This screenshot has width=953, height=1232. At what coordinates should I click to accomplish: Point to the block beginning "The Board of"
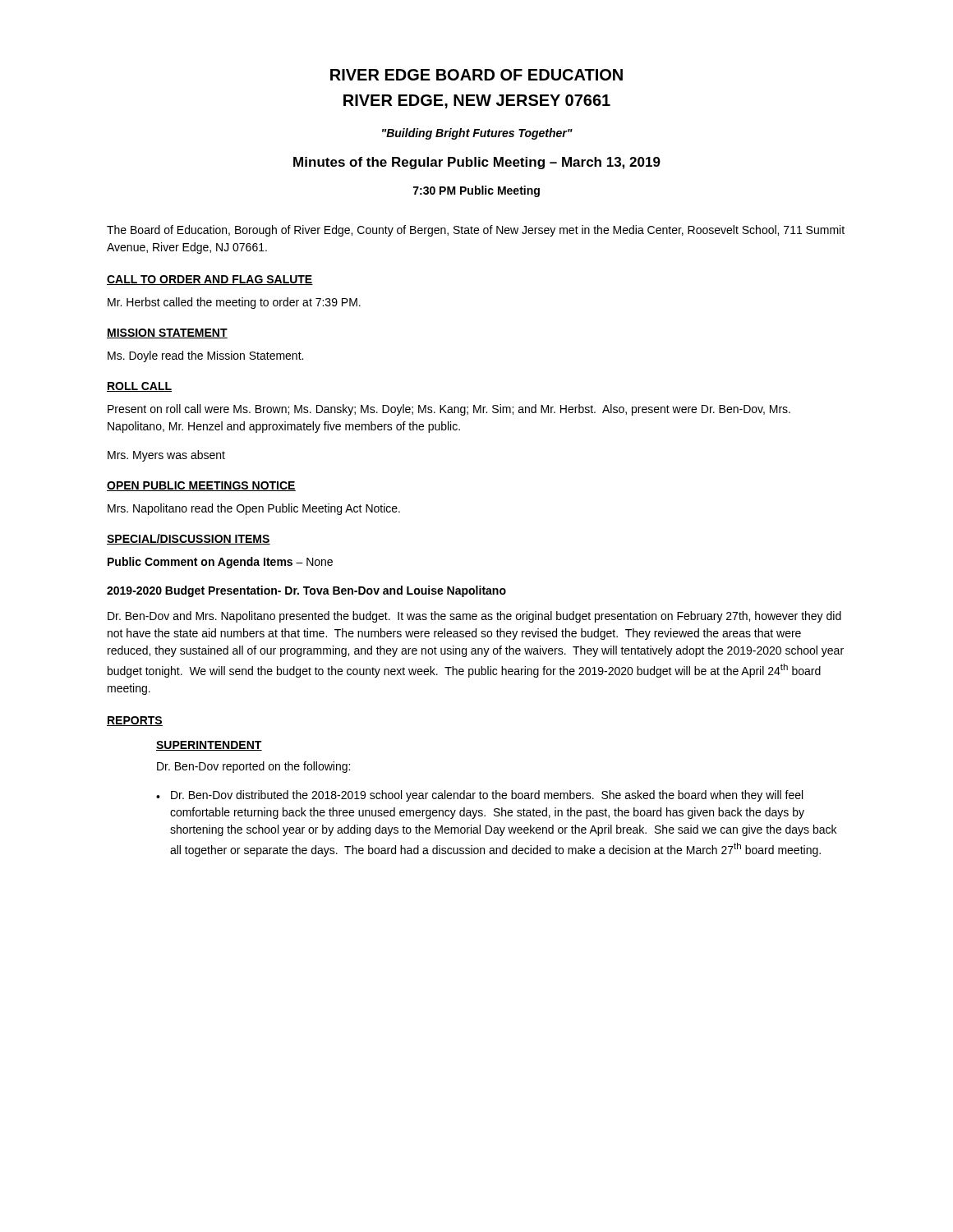pos(476,239)
